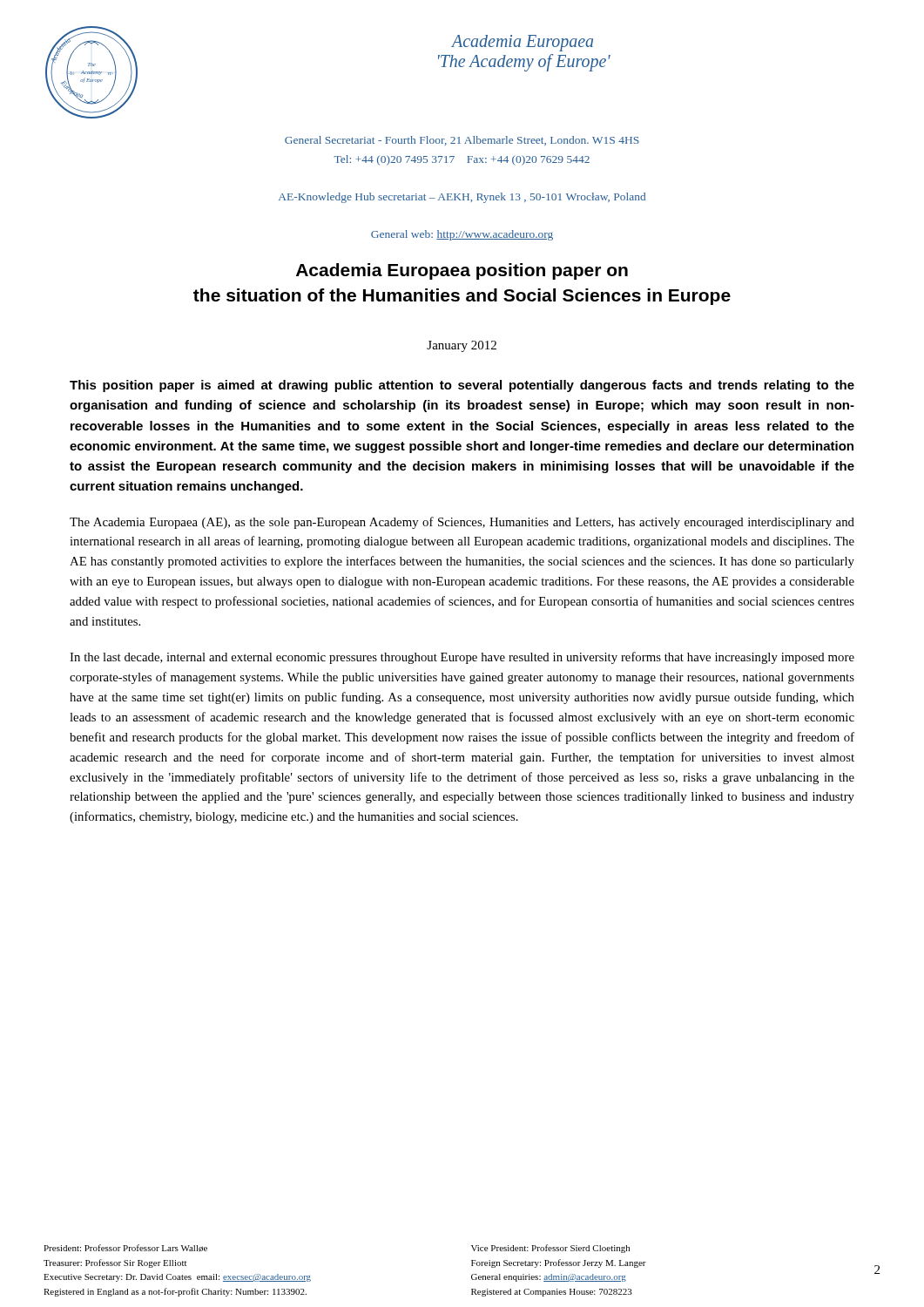Navigate to the block starting "January 2012"
Screen dimensions: 1307x924
[x=462, y=345]
